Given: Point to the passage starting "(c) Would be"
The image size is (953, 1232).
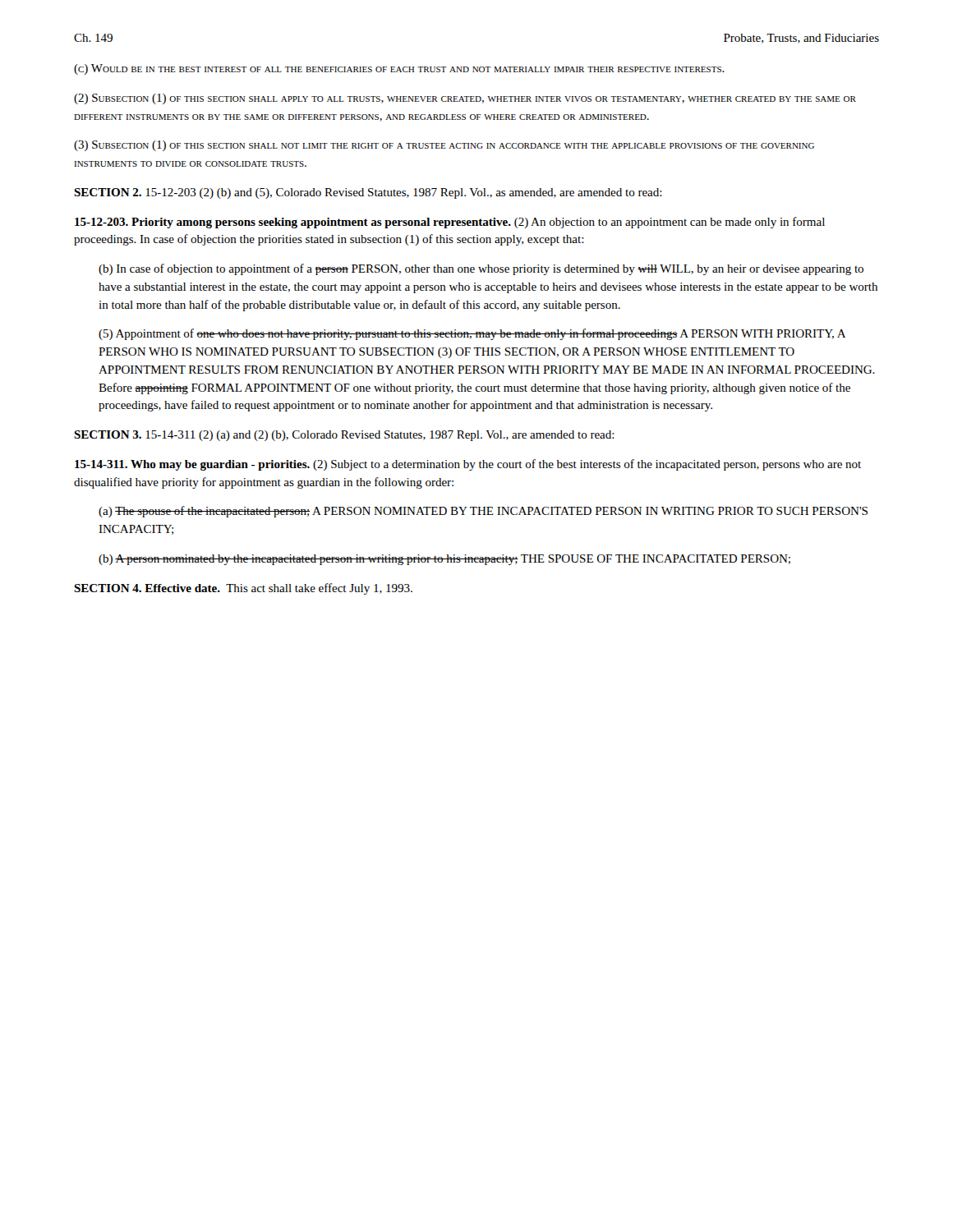Looking at the screenshot, I should pyautogui.click(x=399, y=68).
